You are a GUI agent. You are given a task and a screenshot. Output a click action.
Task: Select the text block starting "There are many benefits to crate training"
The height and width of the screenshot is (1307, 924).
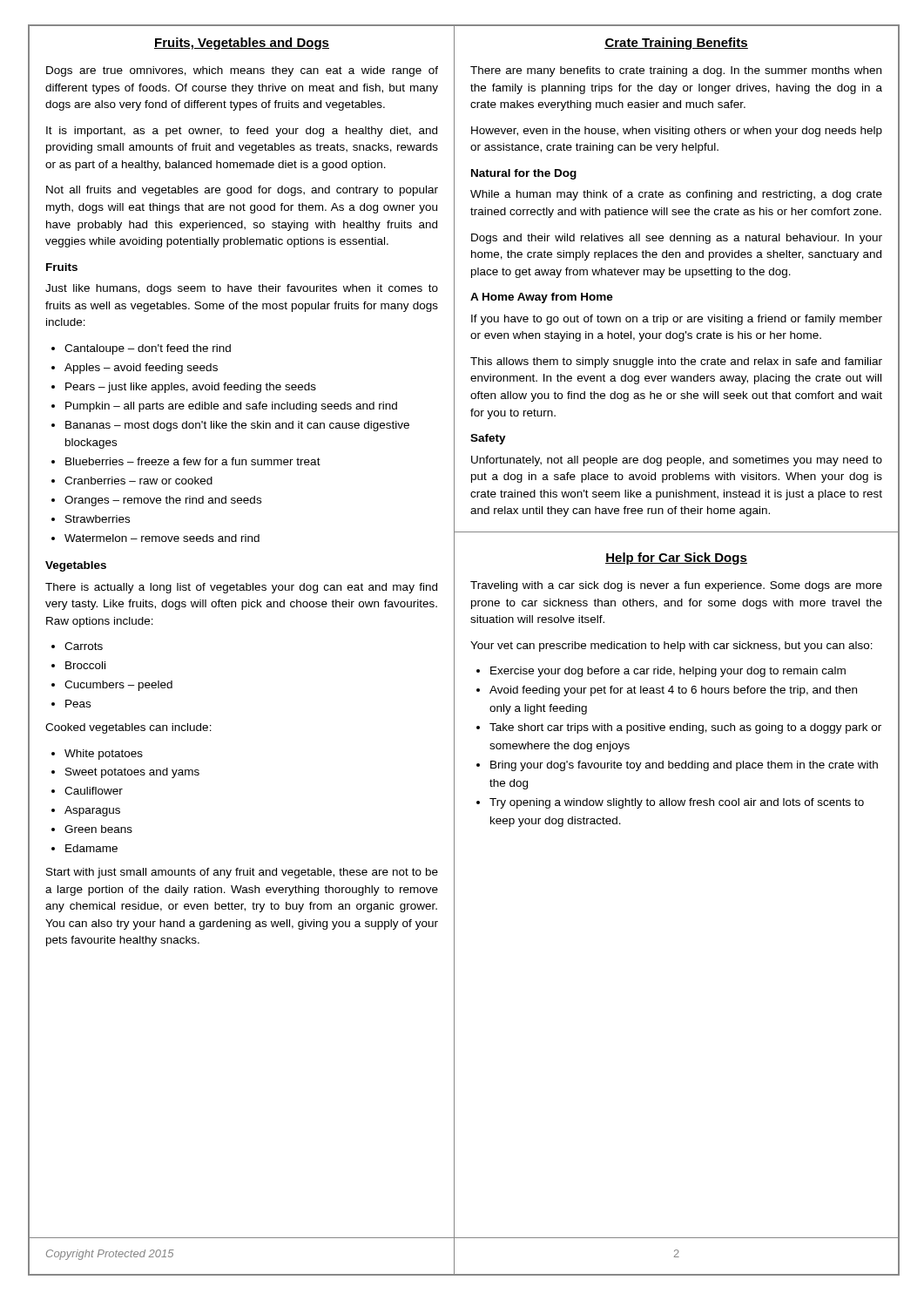coord(676,87)
